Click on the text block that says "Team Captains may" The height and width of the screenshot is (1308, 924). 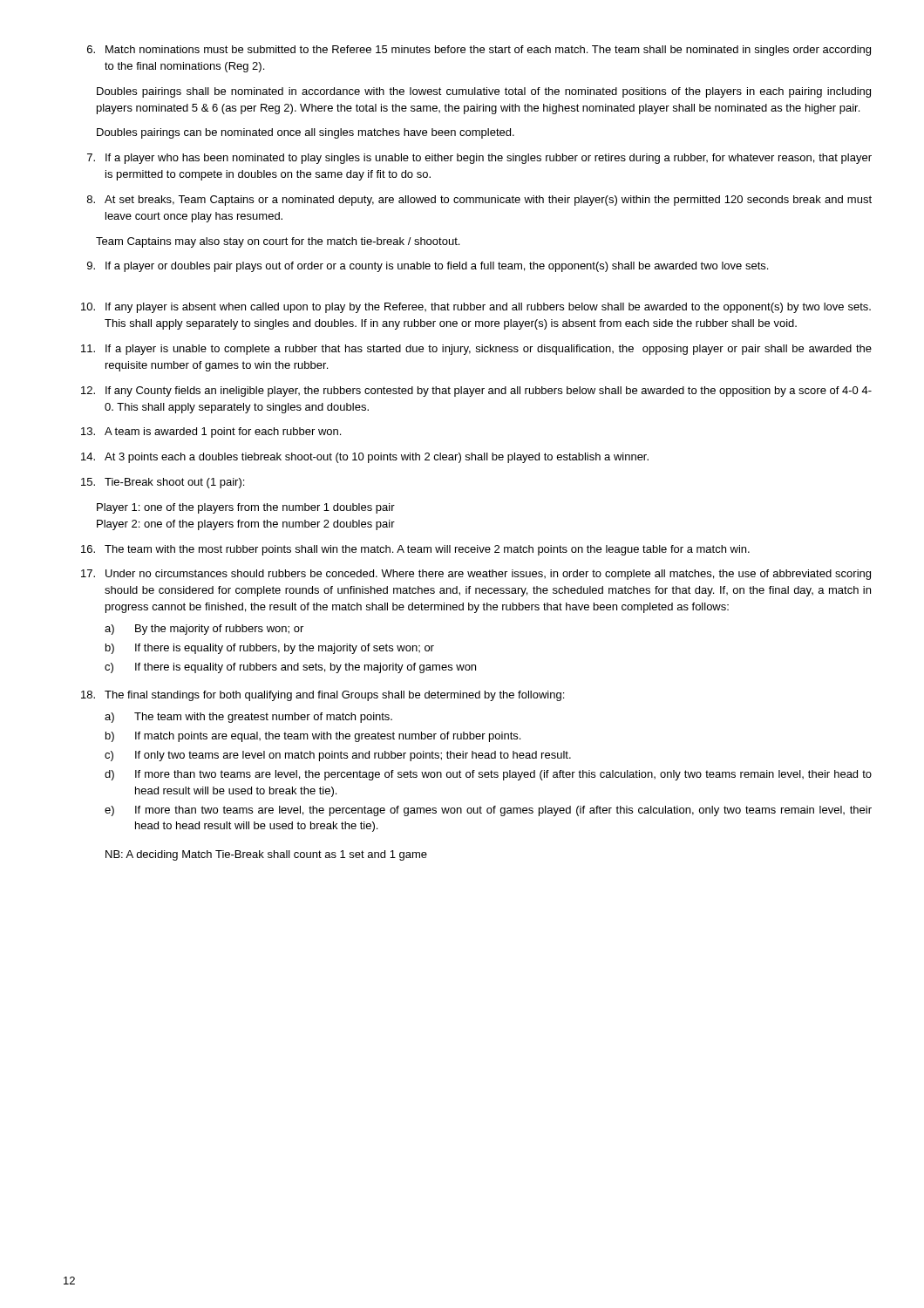coord(278,241)
